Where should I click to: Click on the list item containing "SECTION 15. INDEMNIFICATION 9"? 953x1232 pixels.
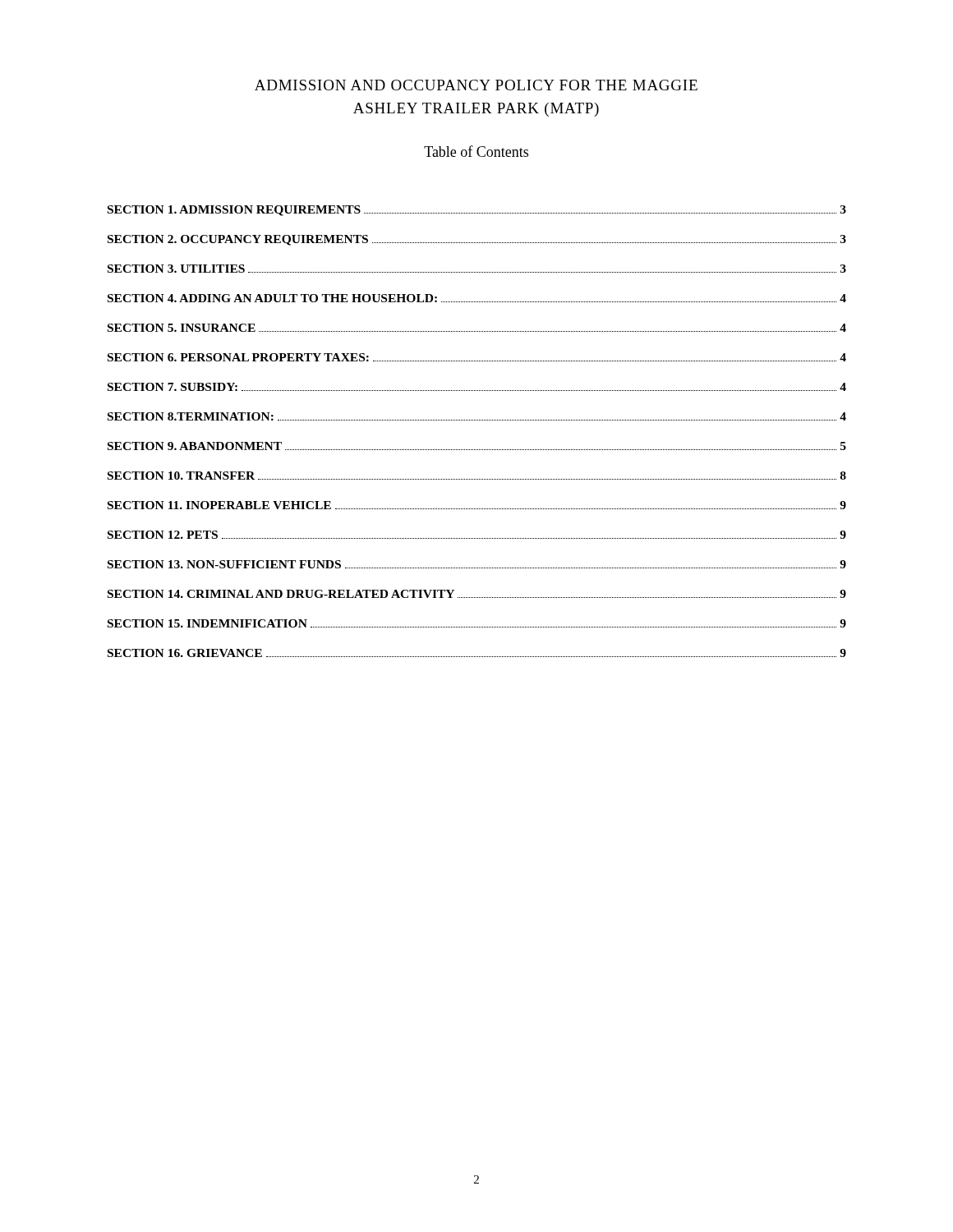click(x=476, y=624)
